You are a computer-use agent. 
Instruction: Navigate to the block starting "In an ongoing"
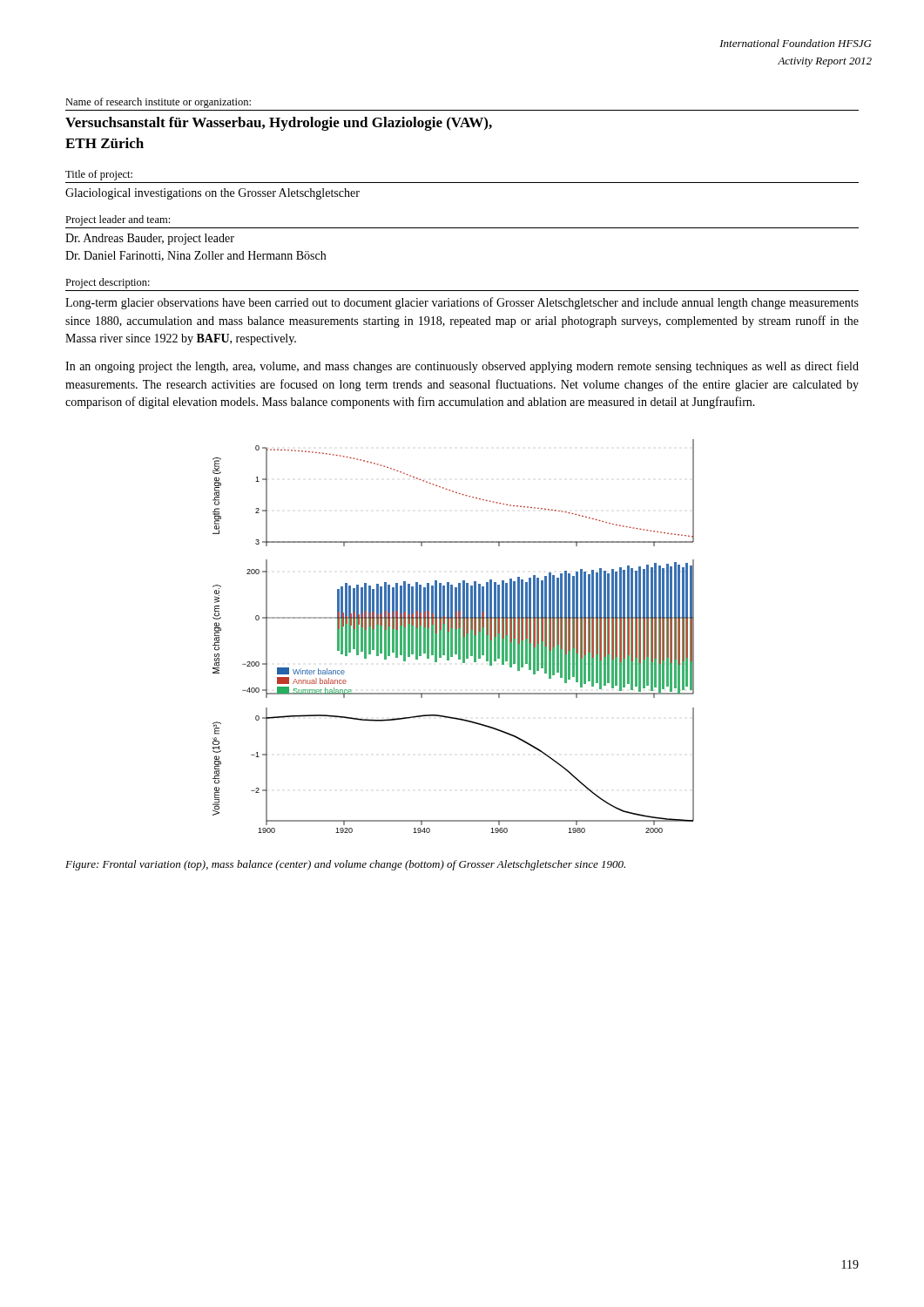click(x=462, y=385)
